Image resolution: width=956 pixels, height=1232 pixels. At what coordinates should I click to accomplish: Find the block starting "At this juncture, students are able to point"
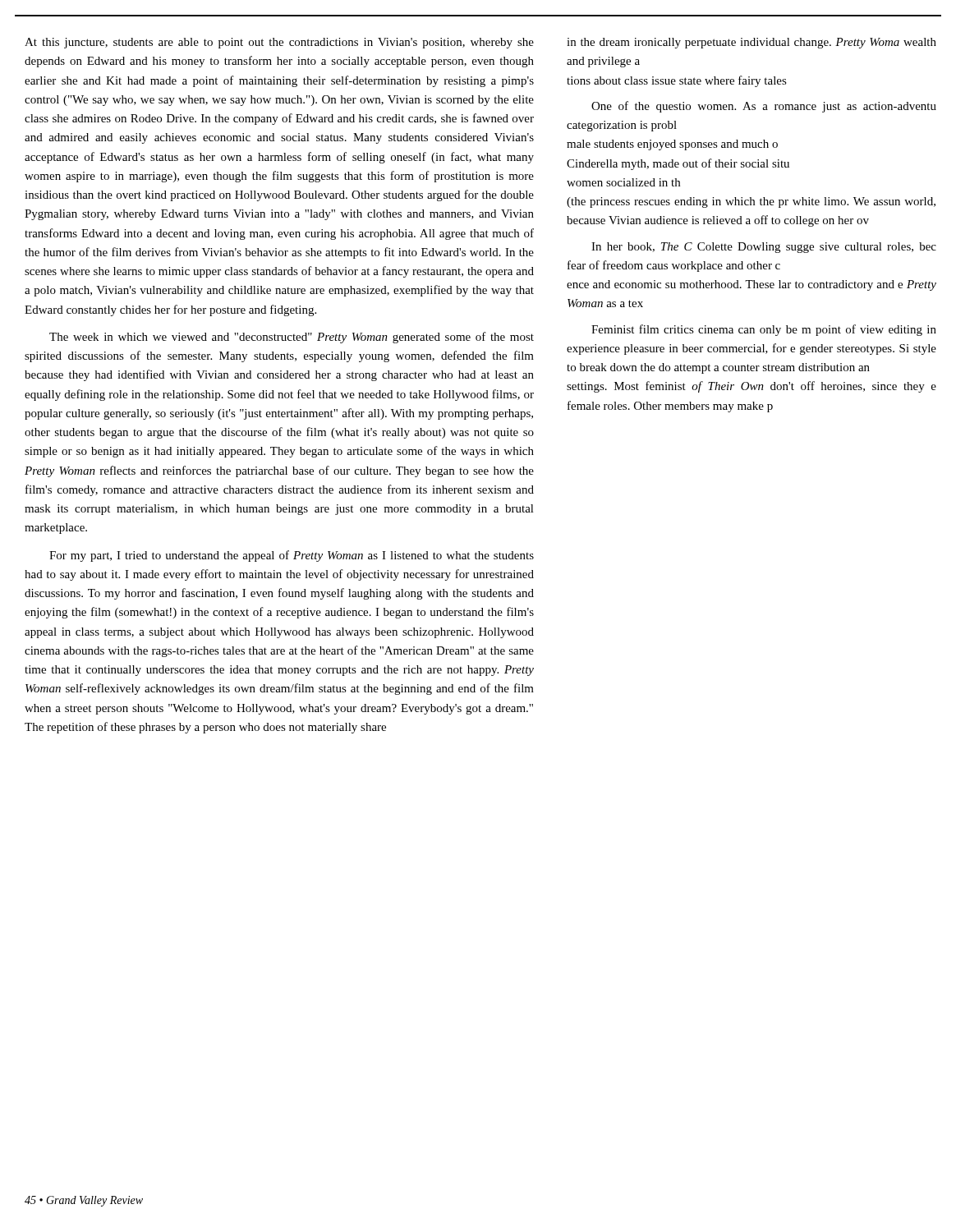point(279,385)
